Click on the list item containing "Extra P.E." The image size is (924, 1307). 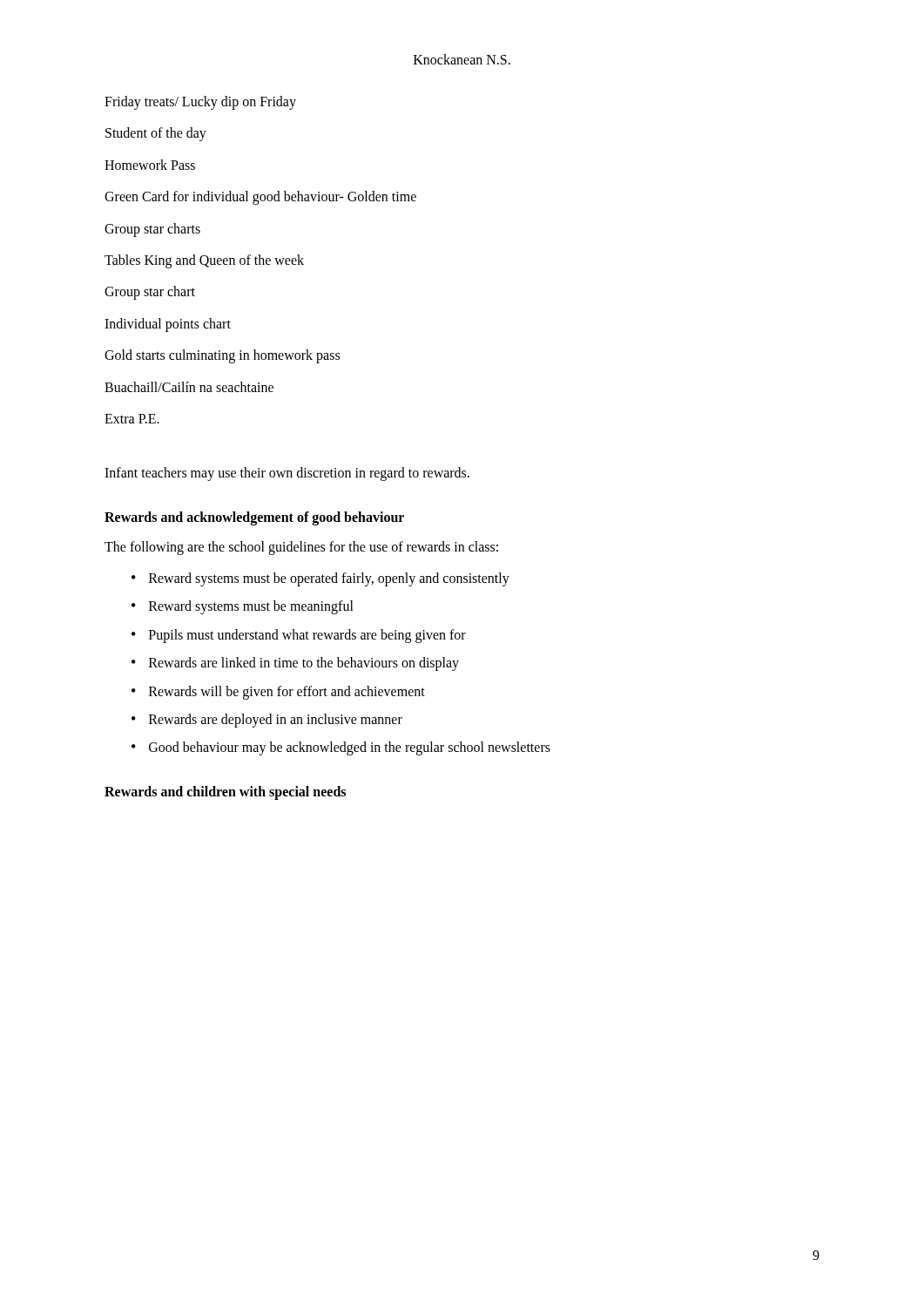tap(132, 419)
